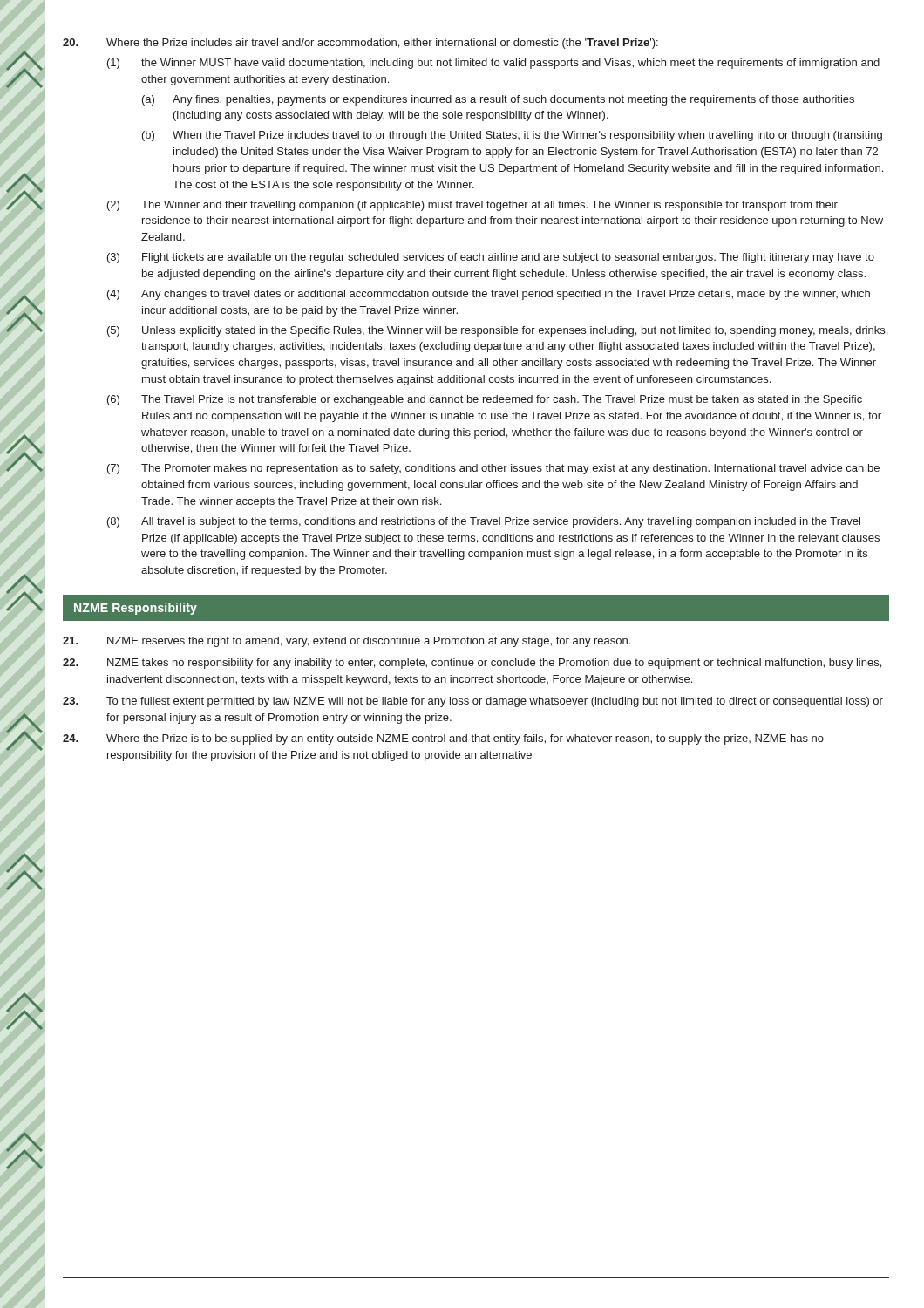Point to the element starting "22. NZME takes no"

(476, 671)
